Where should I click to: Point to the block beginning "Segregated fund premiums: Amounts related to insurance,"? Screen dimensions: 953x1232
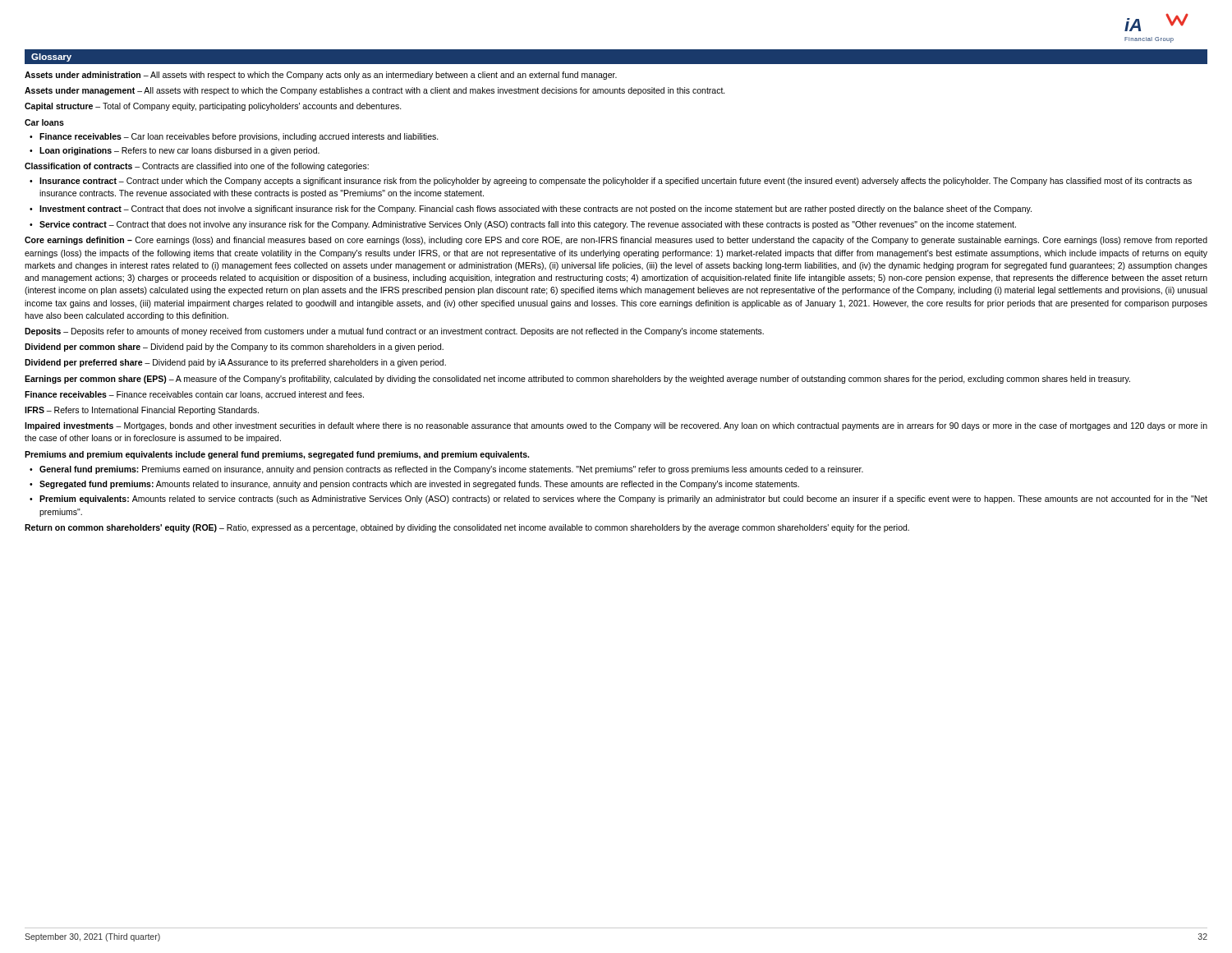(420, 484)
